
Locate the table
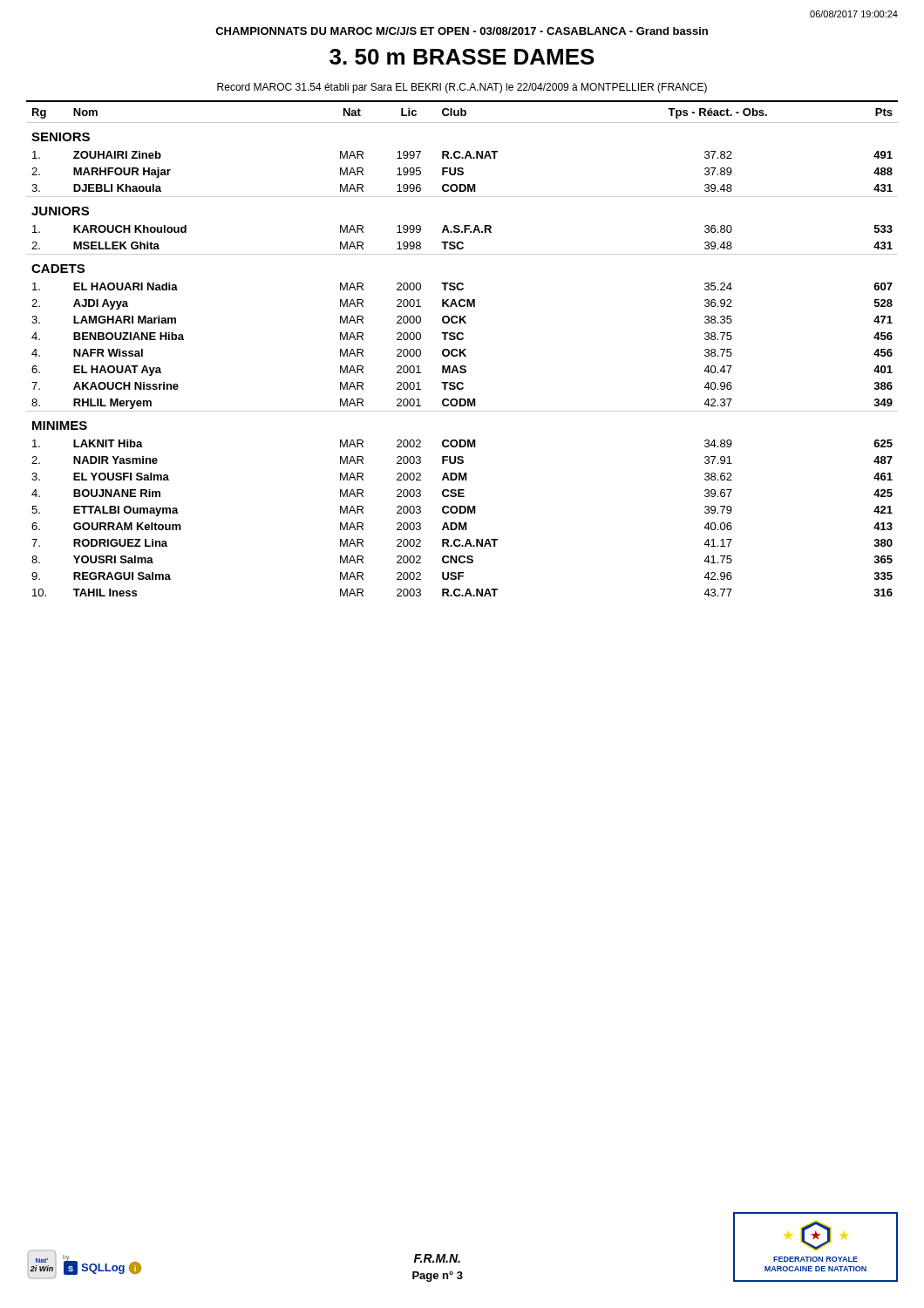(462, 351)
